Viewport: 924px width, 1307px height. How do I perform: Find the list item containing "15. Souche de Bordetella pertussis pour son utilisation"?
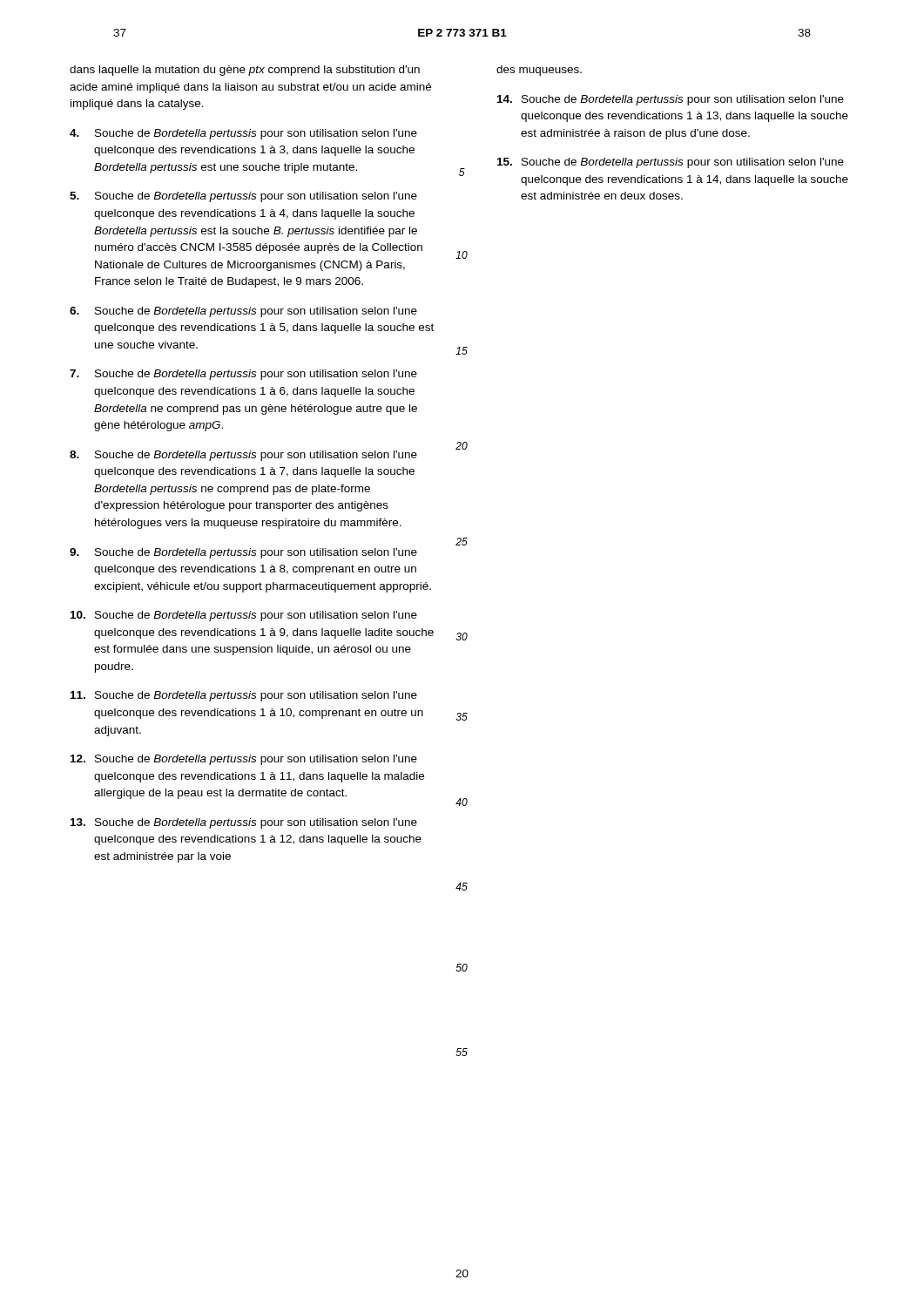679,179
